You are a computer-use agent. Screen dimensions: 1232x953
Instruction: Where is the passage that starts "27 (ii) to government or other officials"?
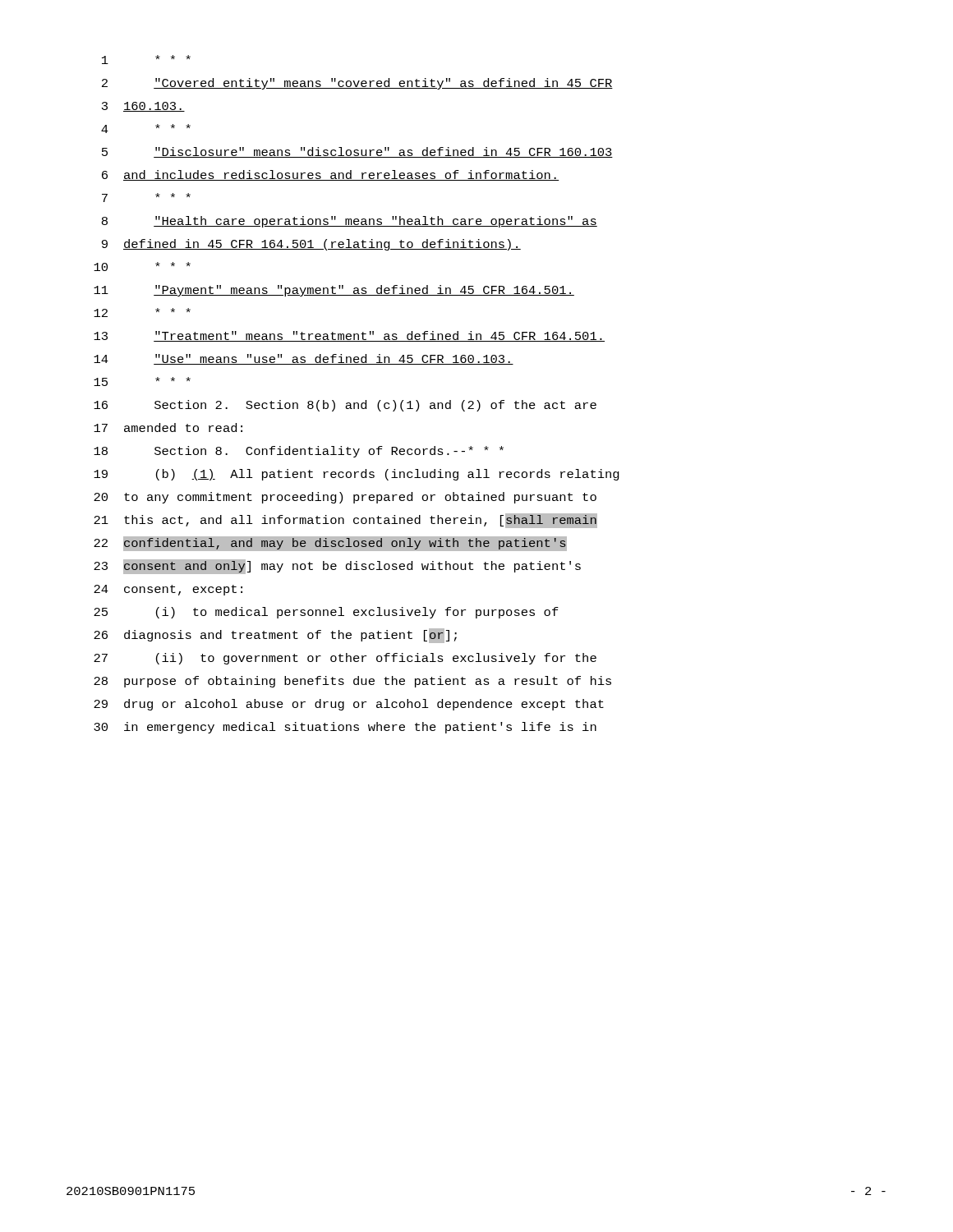[x=476, y=659]
